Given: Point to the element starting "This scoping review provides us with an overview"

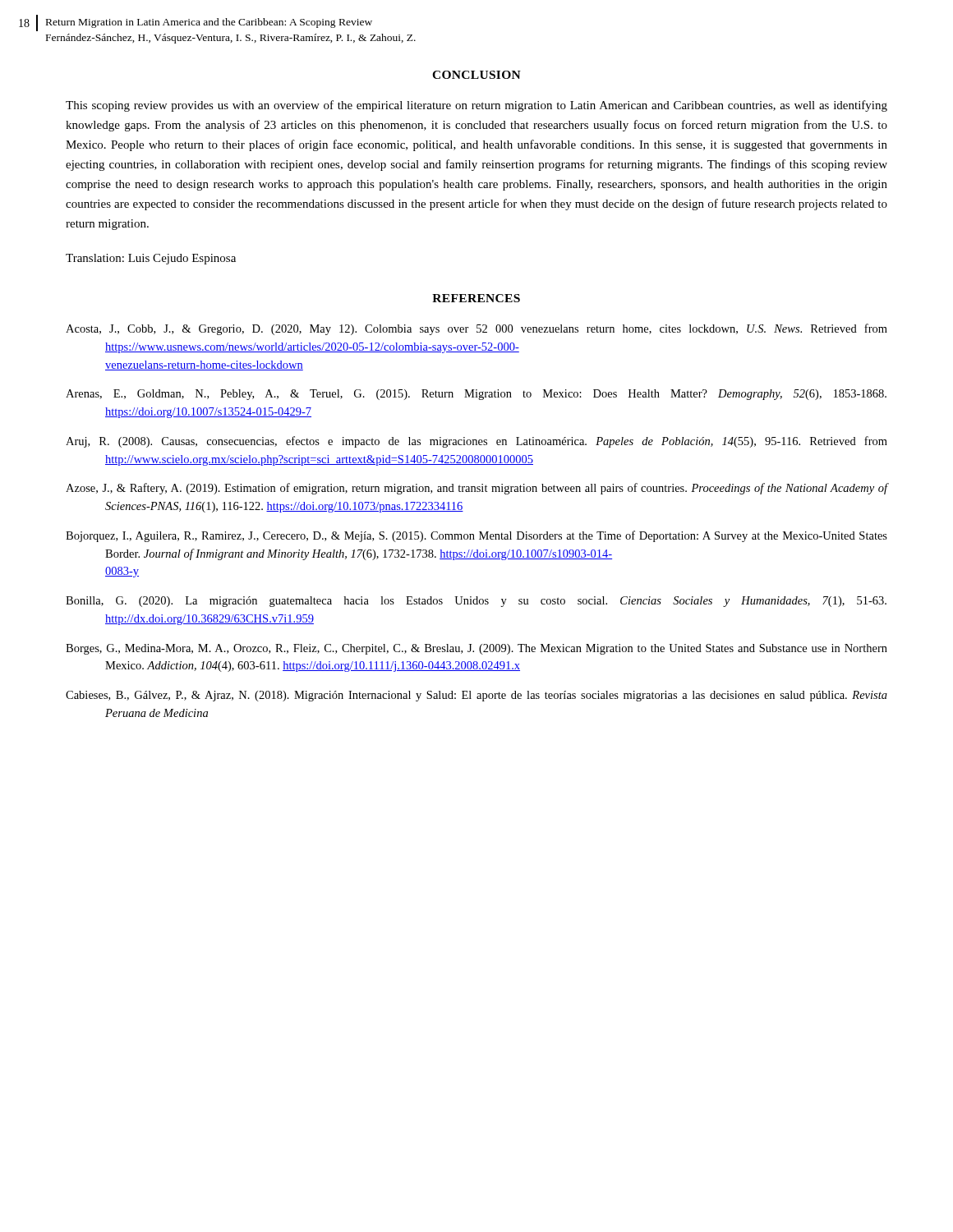Looking at the screenshot, I should pos(476,164).
